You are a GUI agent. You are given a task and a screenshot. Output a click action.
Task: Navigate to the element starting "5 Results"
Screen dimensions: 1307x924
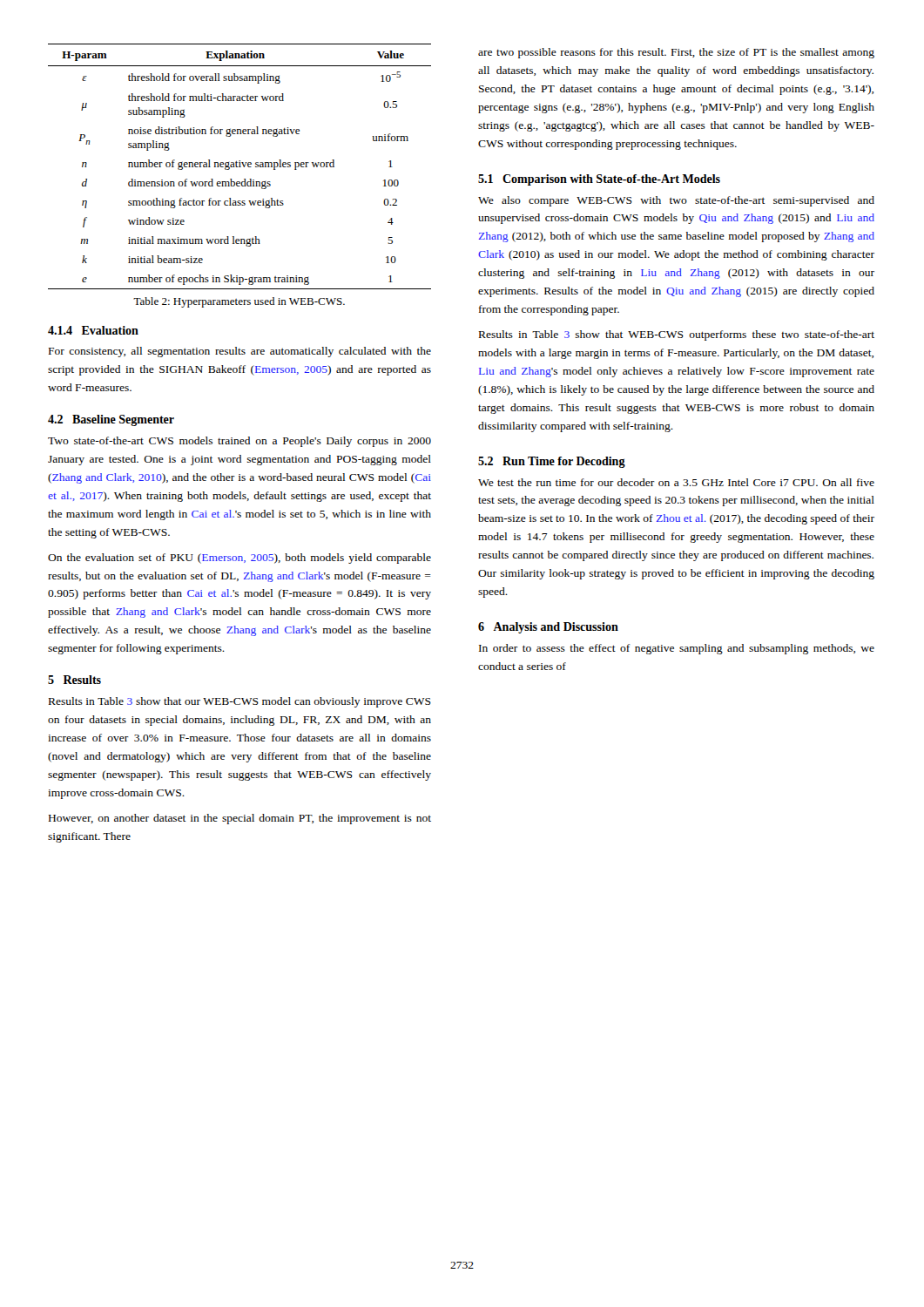pos(74,680)
